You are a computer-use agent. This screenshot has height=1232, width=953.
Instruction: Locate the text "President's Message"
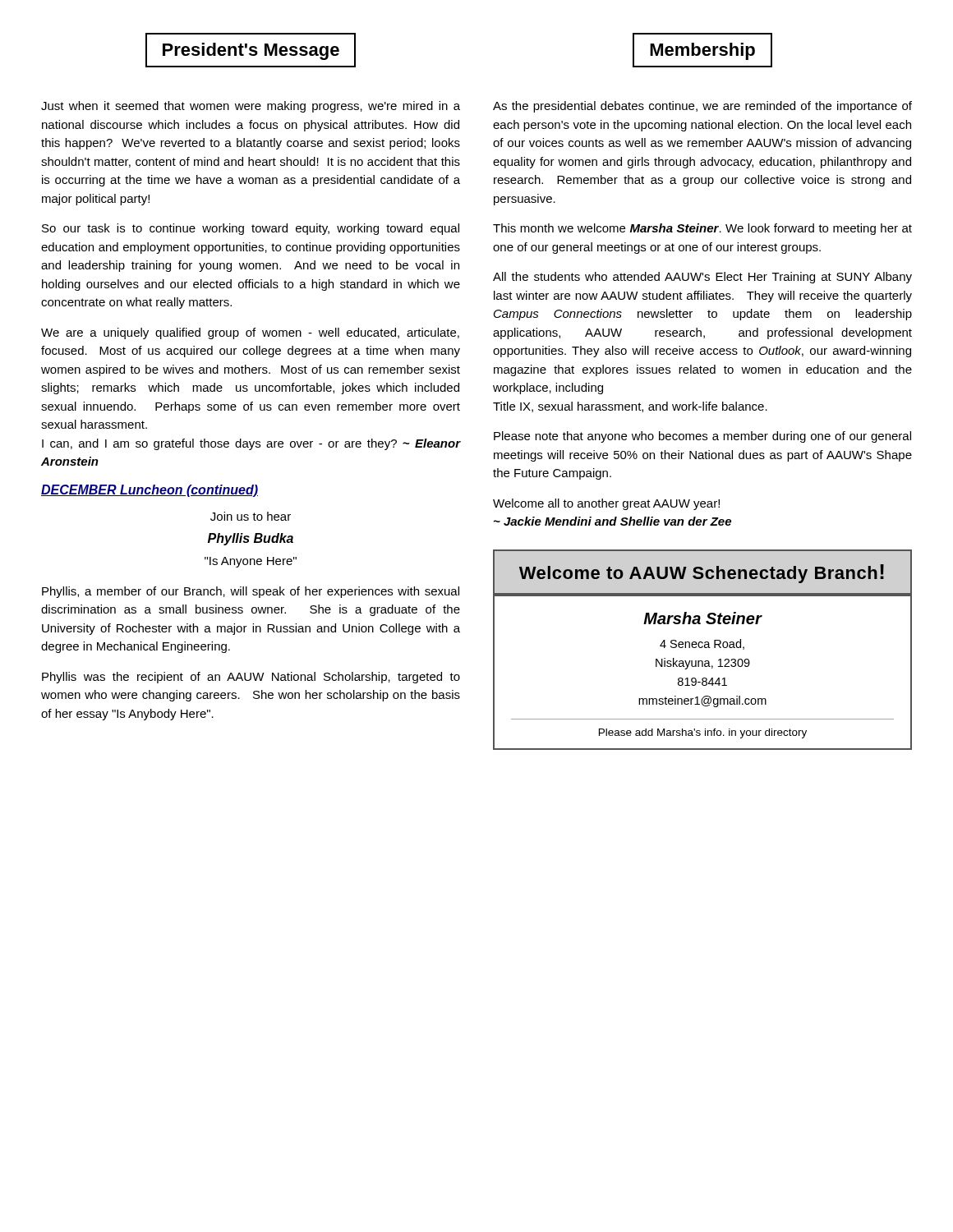click(251, 50)
